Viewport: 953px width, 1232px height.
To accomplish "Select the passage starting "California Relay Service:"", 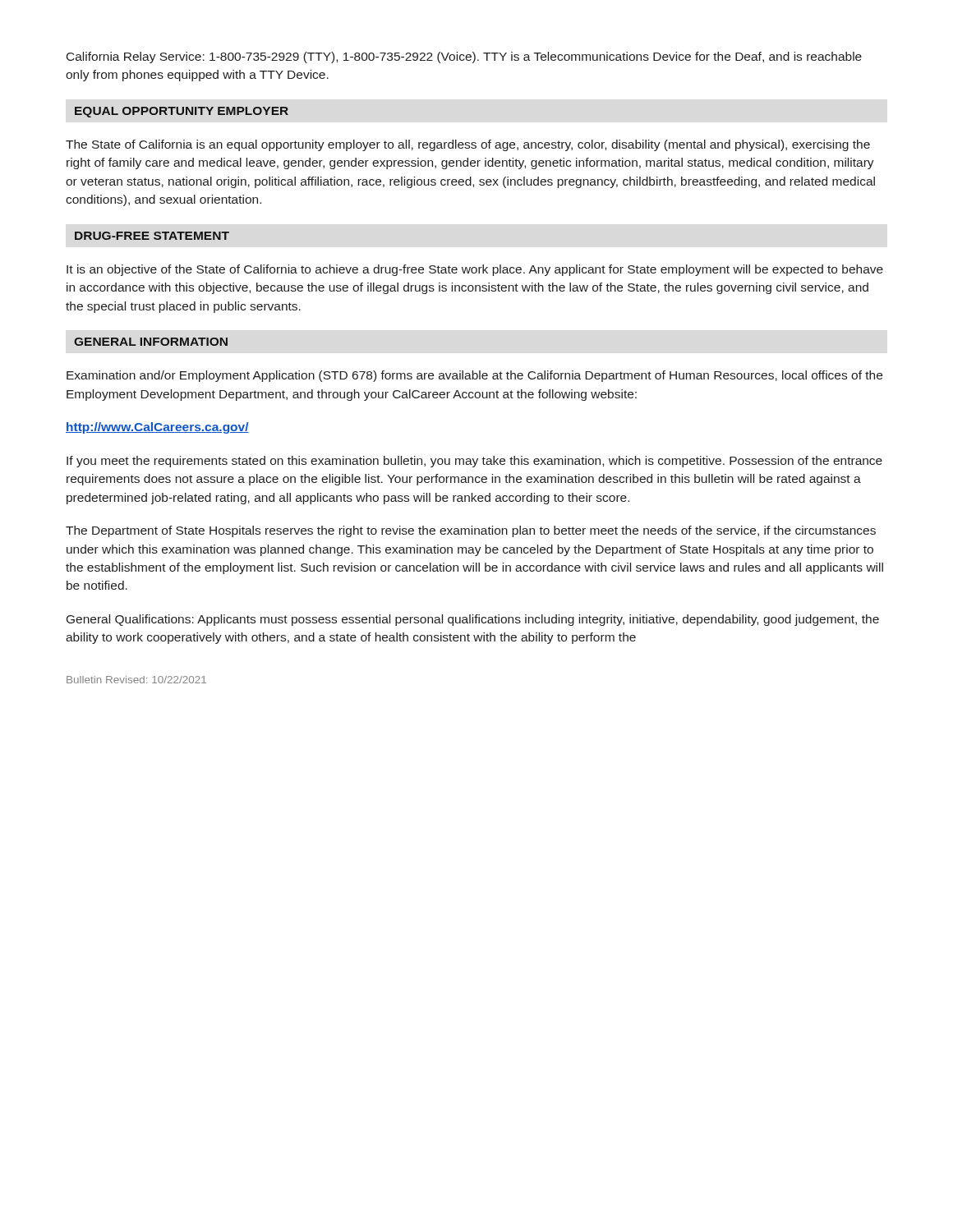I will pos(464,65).
